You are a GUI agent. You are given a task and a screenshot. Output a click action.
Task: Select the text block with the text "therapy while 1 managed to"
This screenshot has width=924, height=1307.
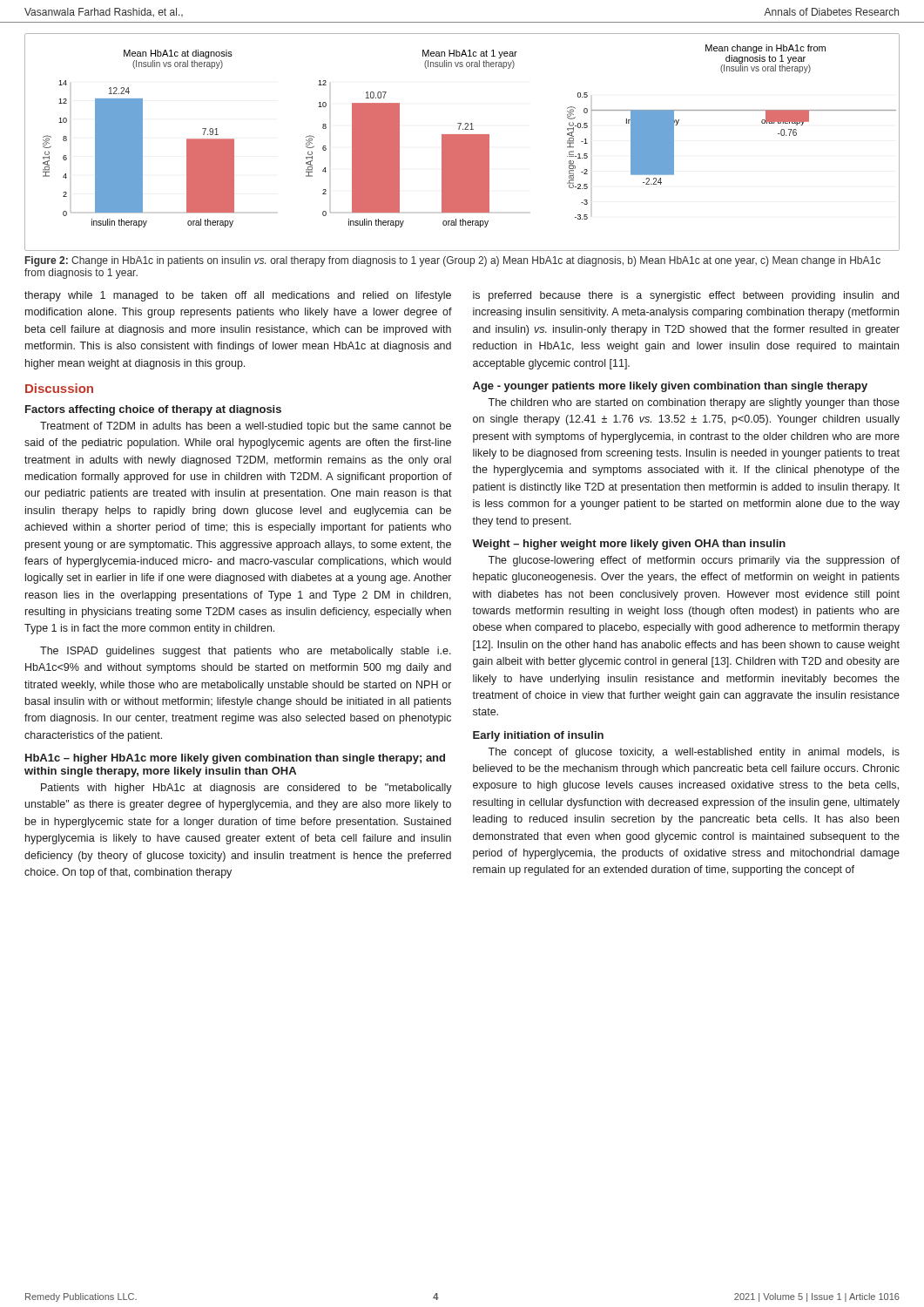click(x=238, y=329)
